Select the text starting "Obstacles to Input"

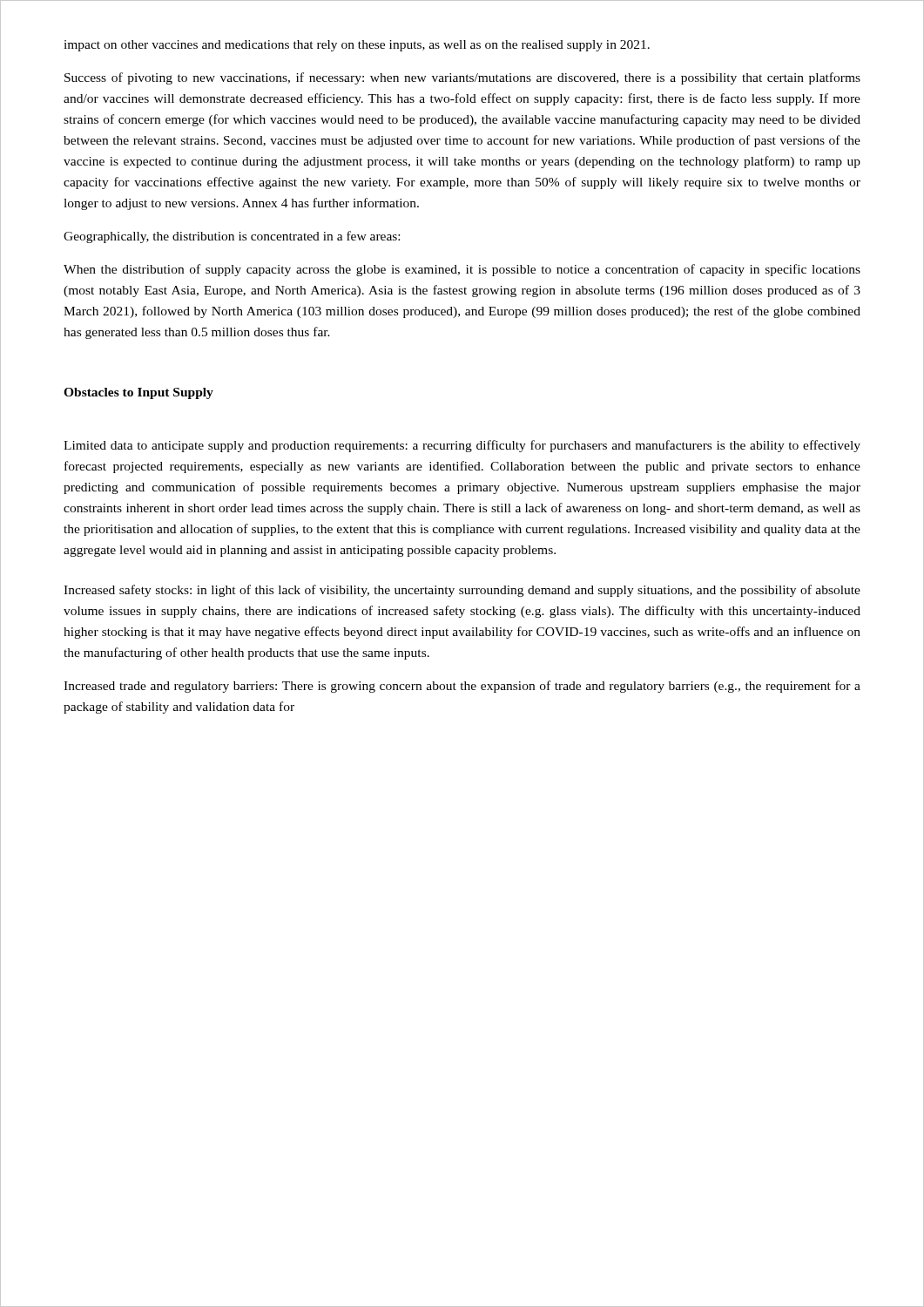coord(138,392)
